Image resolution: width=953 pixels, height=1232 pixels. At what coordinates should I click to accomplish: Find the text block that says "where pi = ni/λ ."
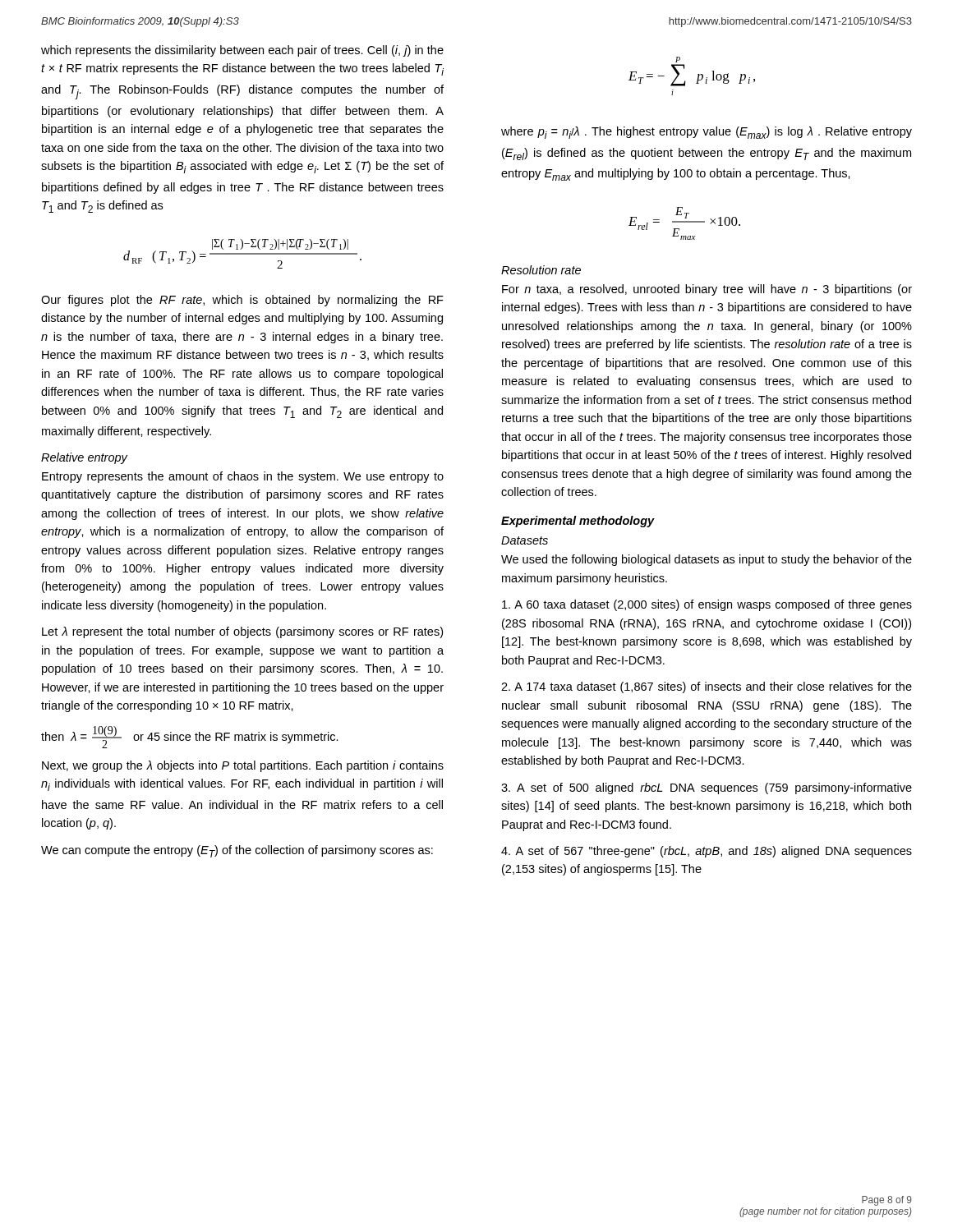click(707, 154)
